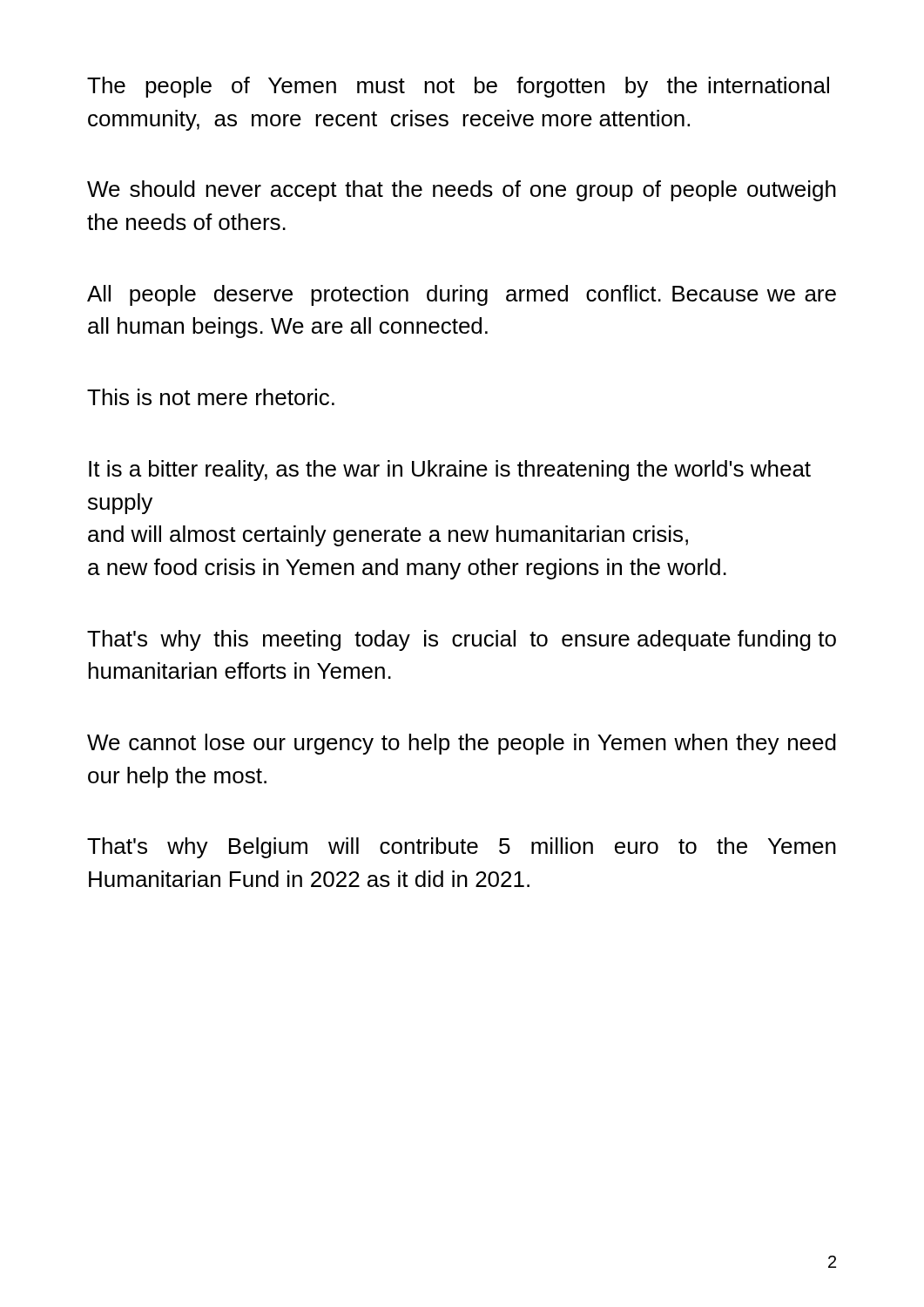Click on the text block that reads "That's why this"

tap(462, 655)
